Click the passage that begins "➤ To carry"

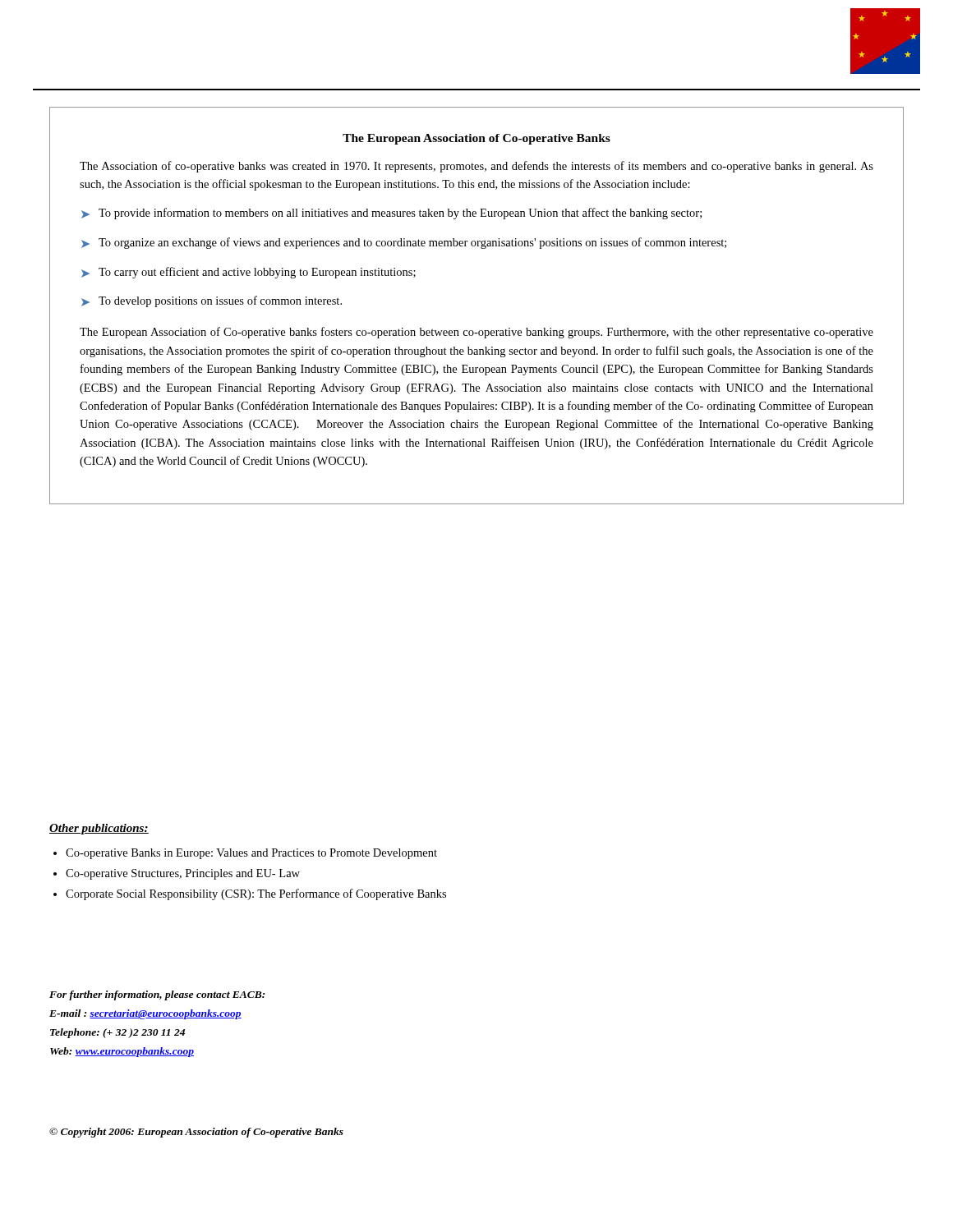point(248,273)
